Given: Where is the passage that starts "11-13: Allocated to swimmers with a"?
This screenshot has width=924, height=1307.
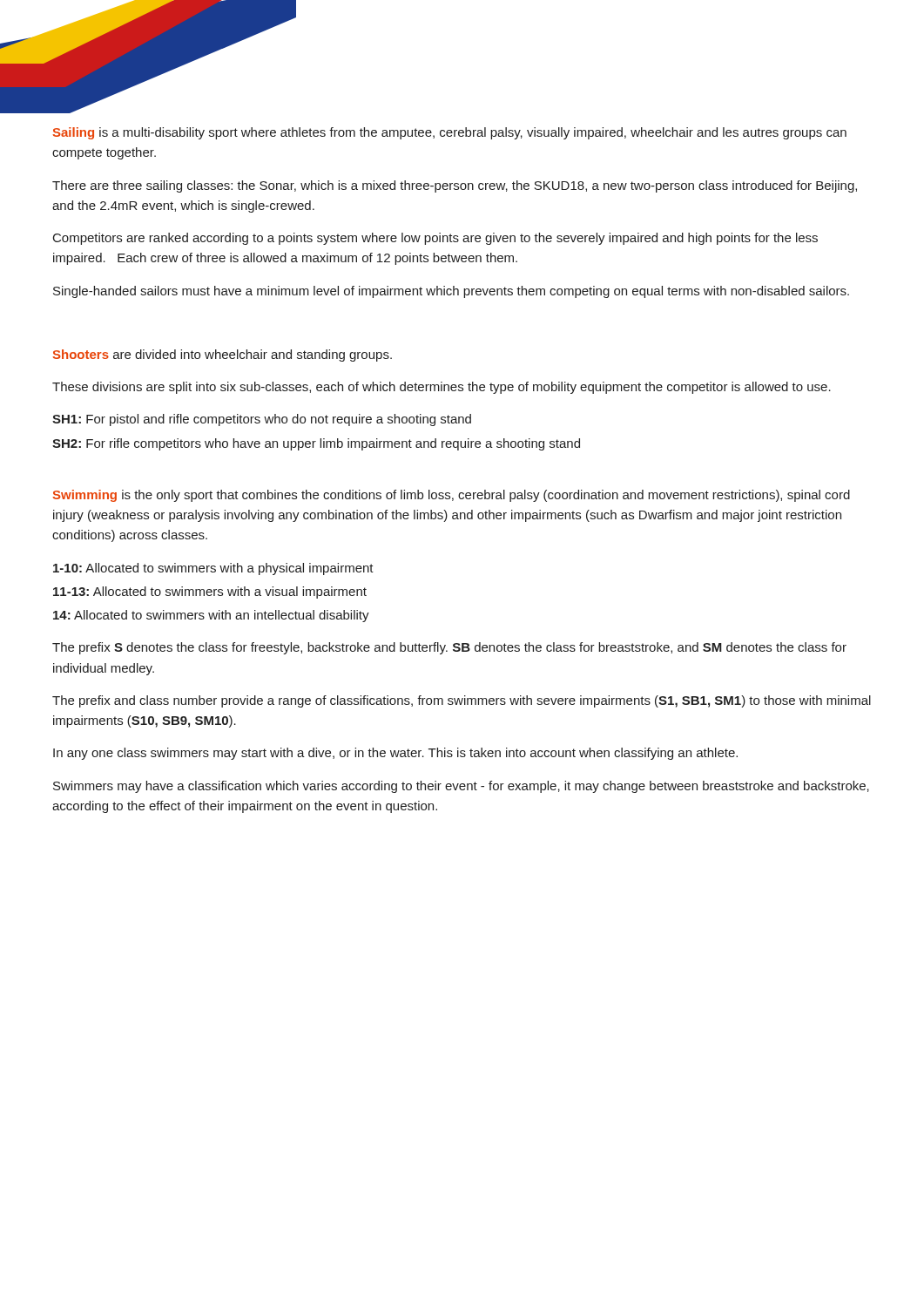Looking at the screenshot, I should click(x=209, y=591).
